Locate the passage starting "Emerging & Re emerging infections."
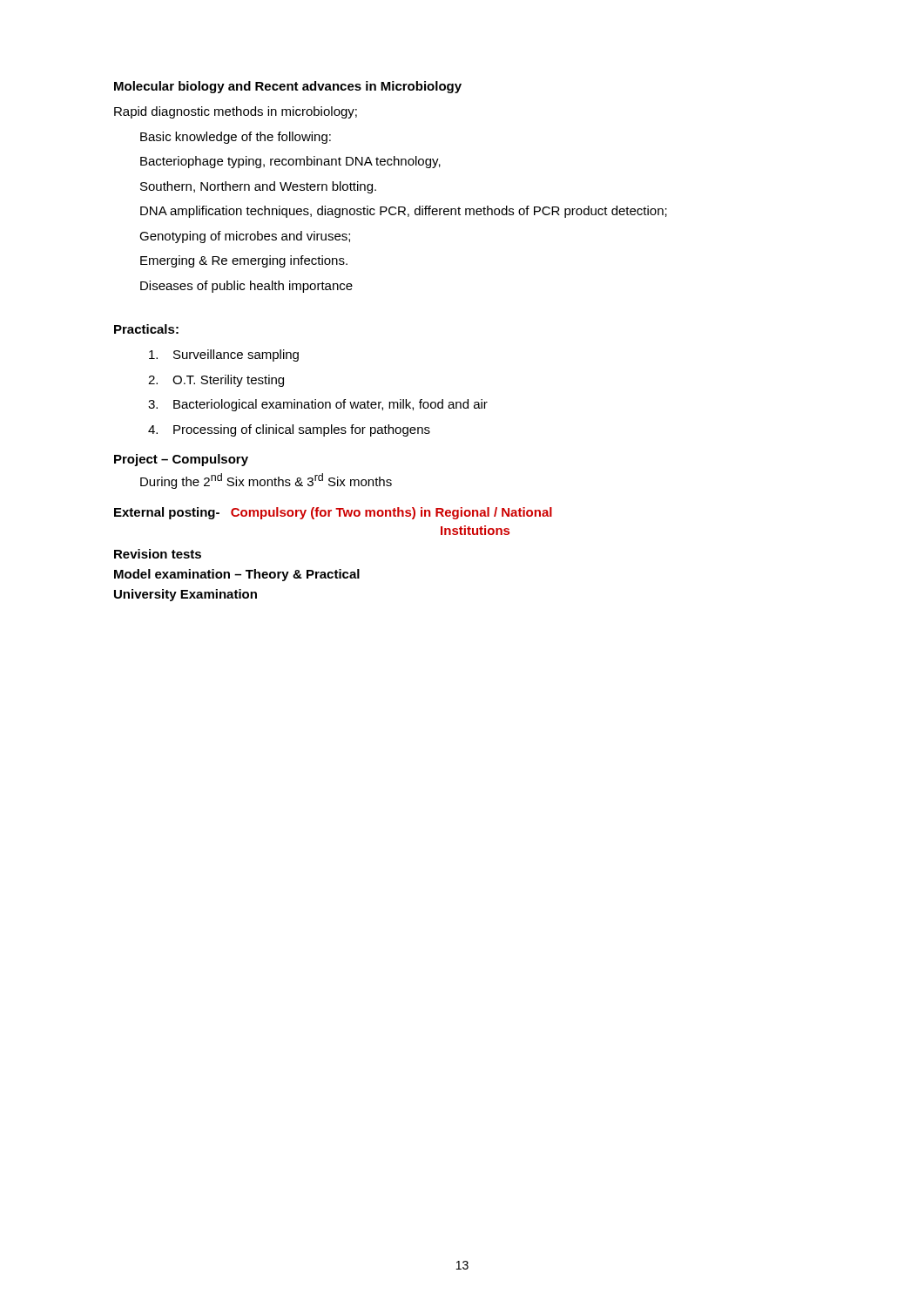 pos(244,260)
